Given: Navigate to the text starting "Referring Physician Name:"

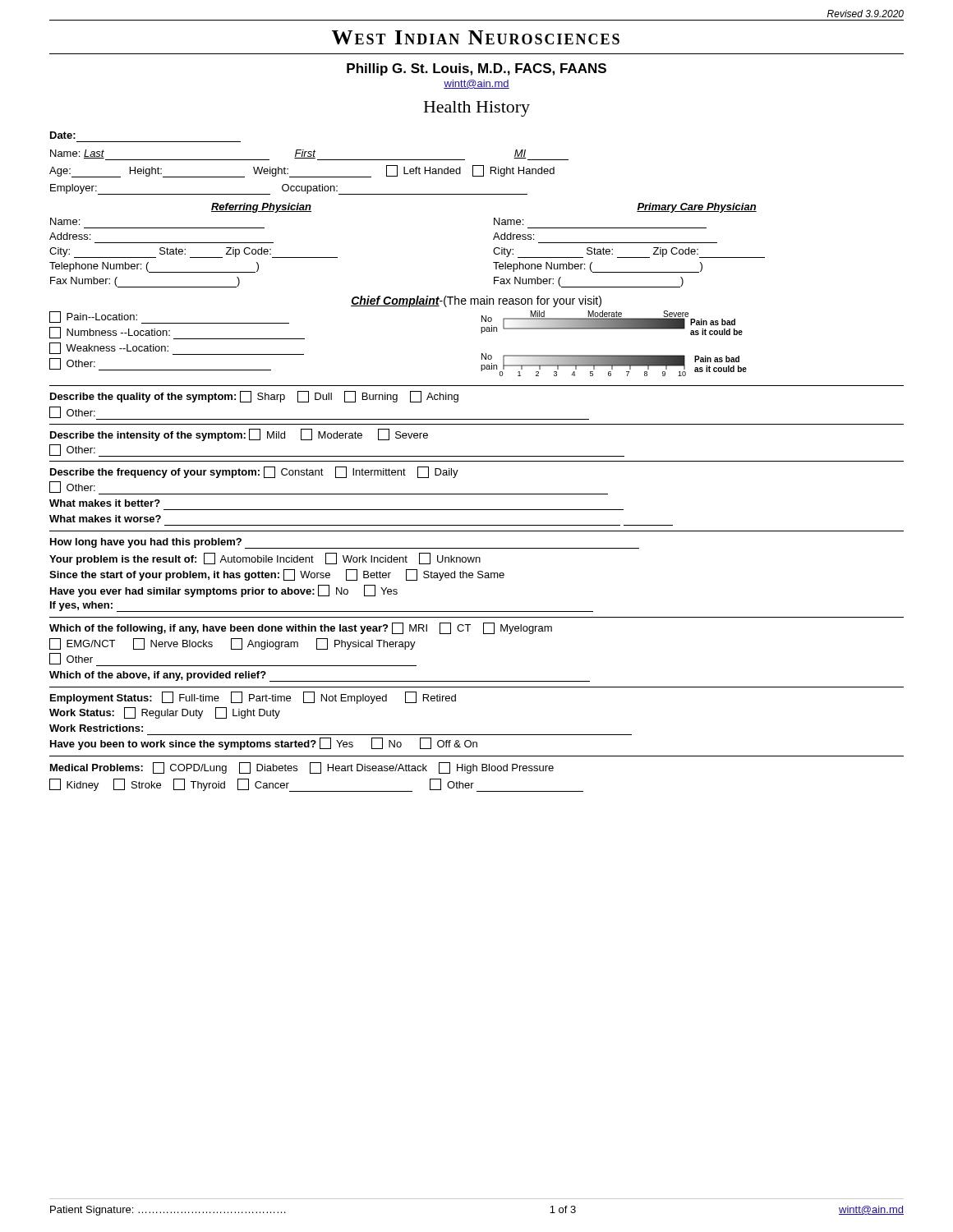Looking at the screenshot, I should tap(282, 207).
